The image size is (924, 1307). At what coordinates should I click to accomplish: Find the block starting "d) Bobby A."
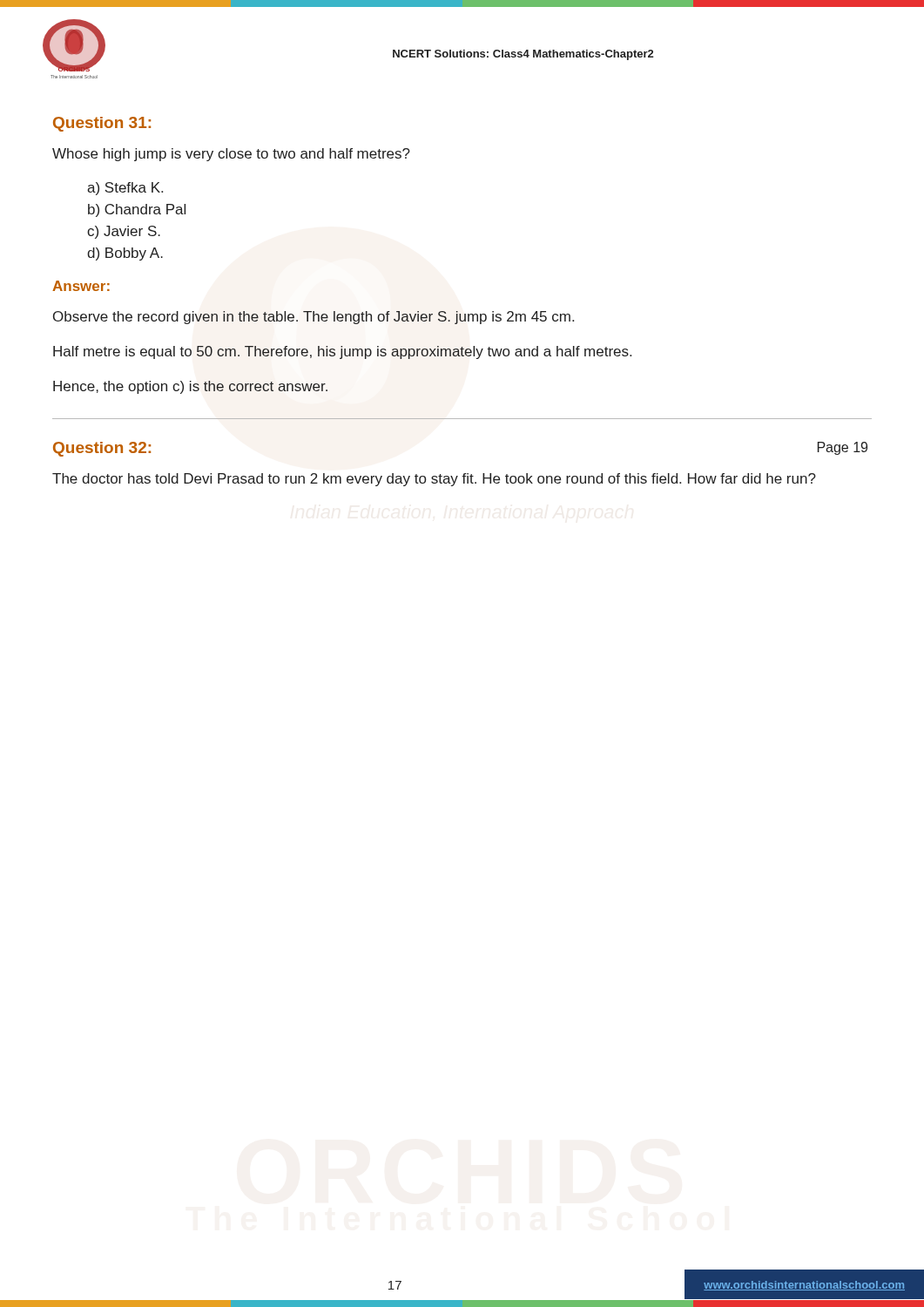125,253
